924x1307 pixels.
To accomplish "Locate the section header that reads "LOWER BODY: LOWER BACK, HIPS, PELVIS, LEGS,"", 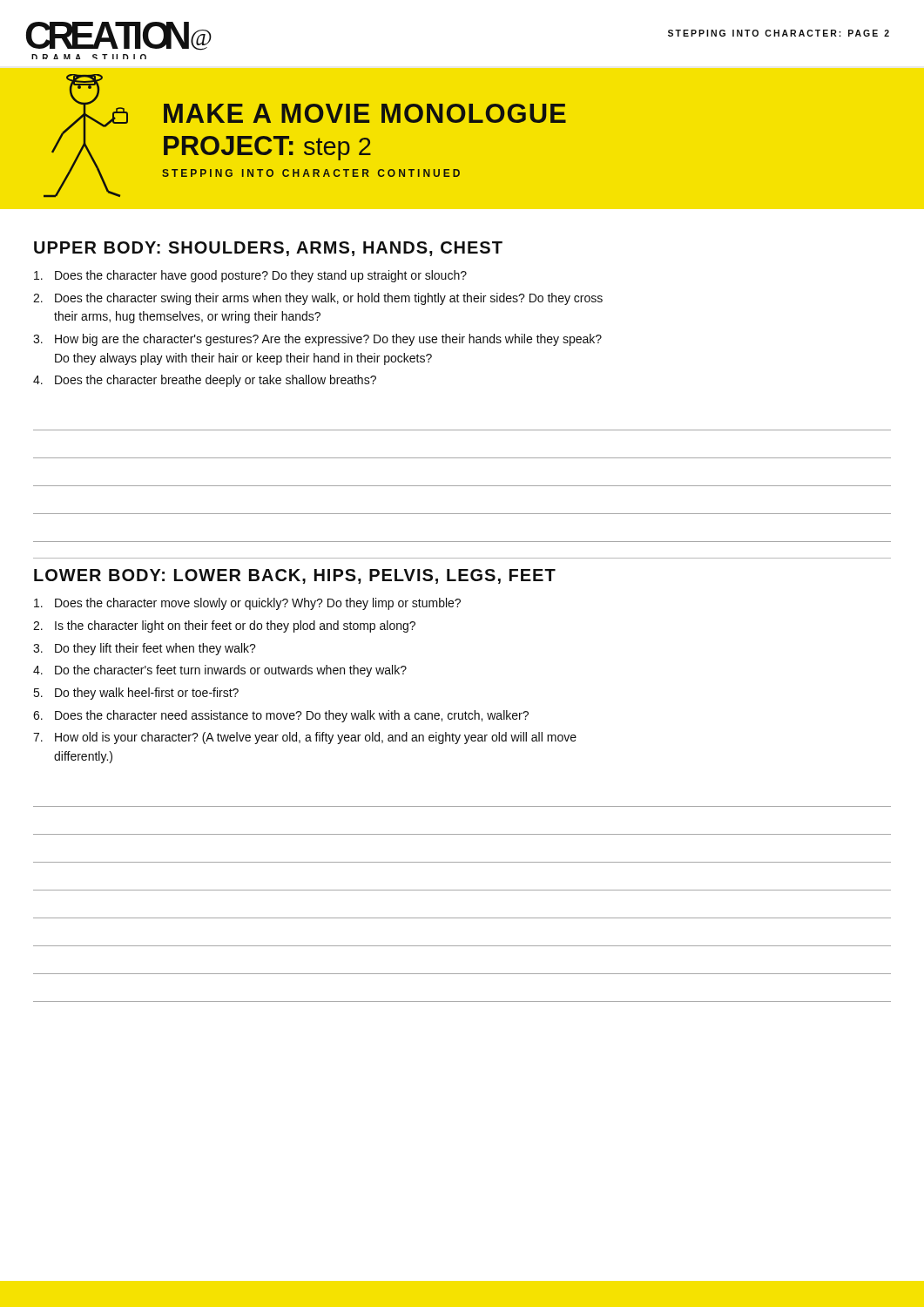I will coord(295,575).
